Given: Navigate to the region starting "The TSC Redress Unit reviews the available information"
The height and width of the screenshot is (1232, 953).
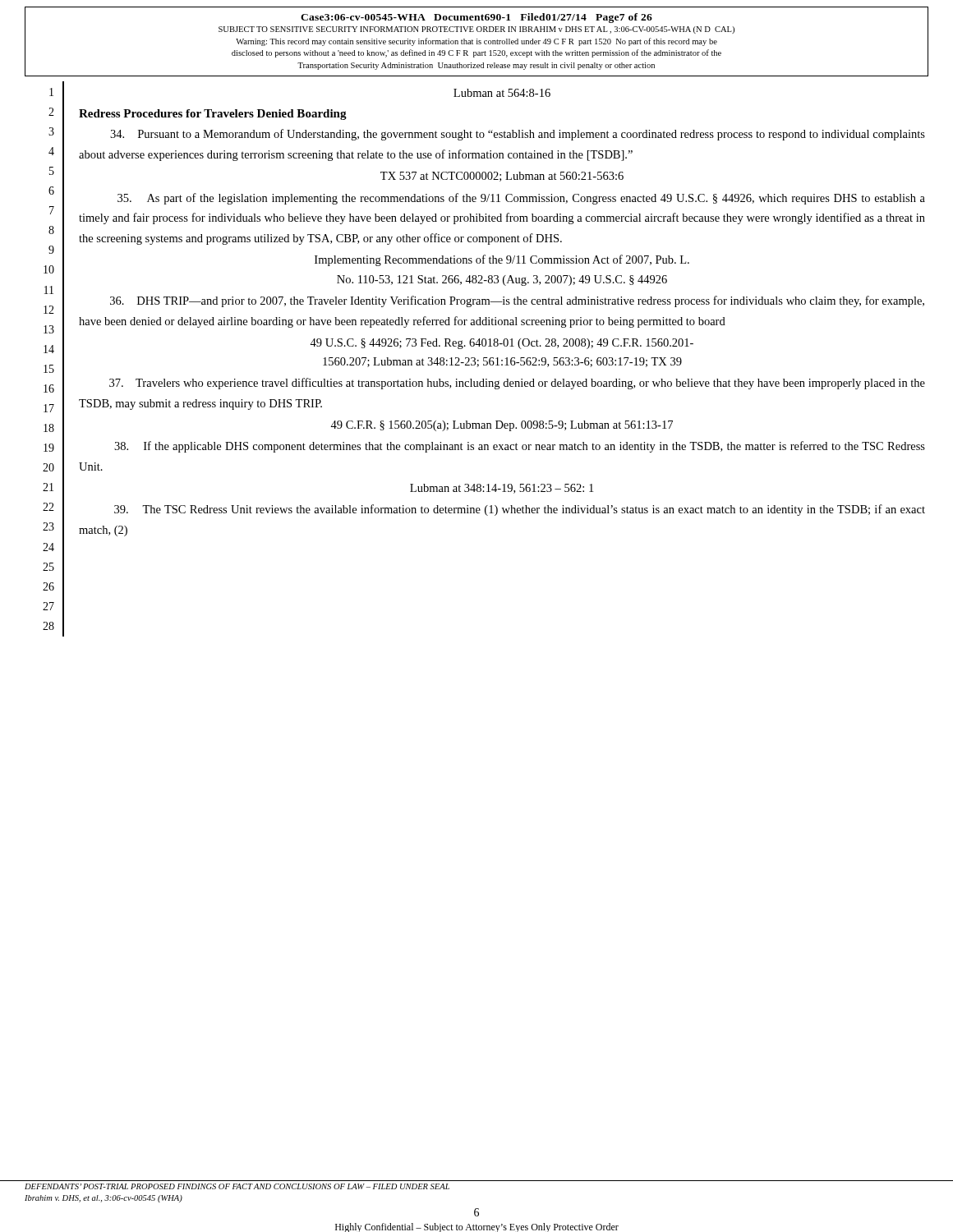Looking at the screenshot, I should [502, 520].
